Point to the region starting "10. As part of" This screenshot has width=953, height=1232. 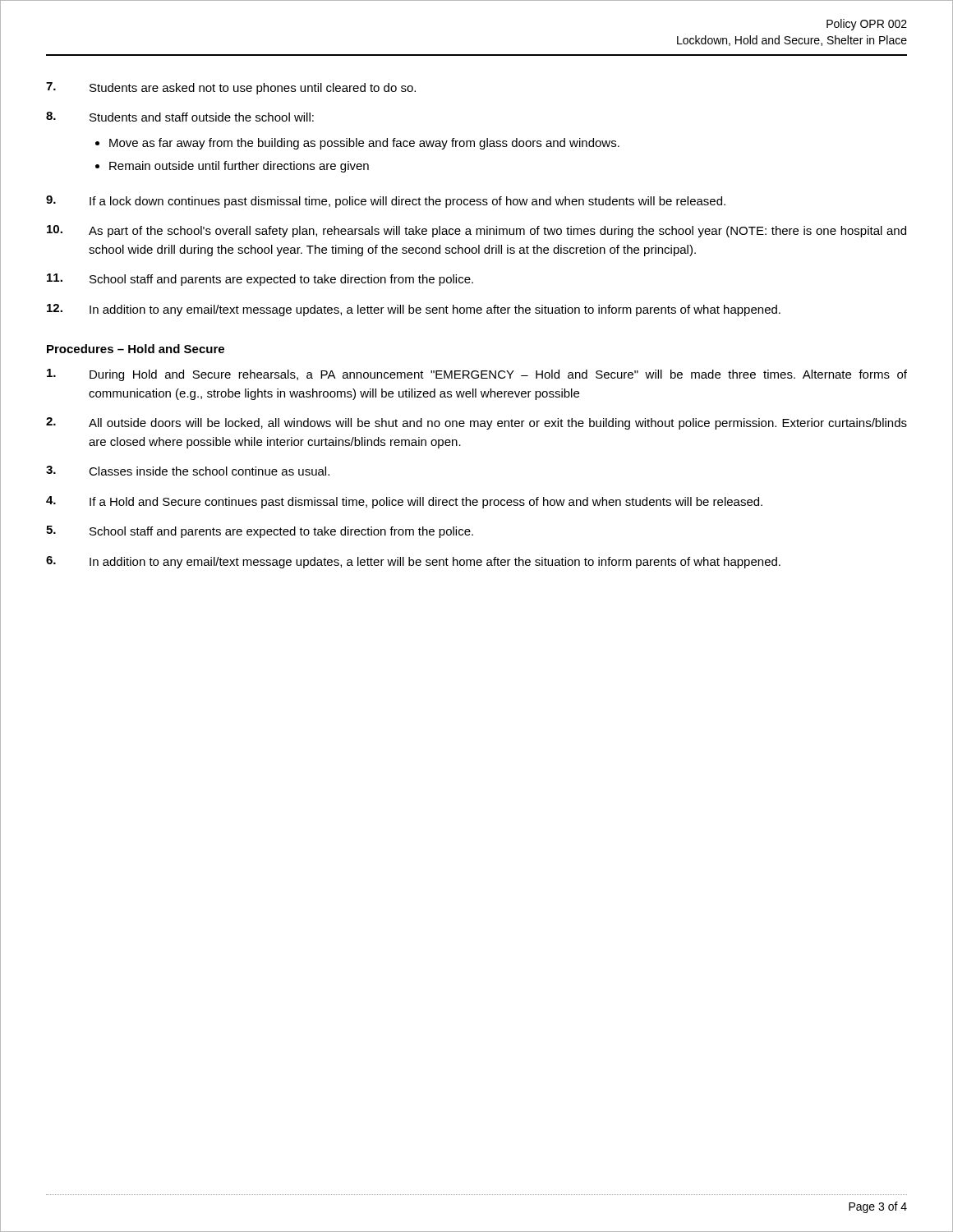click(476, 240)
